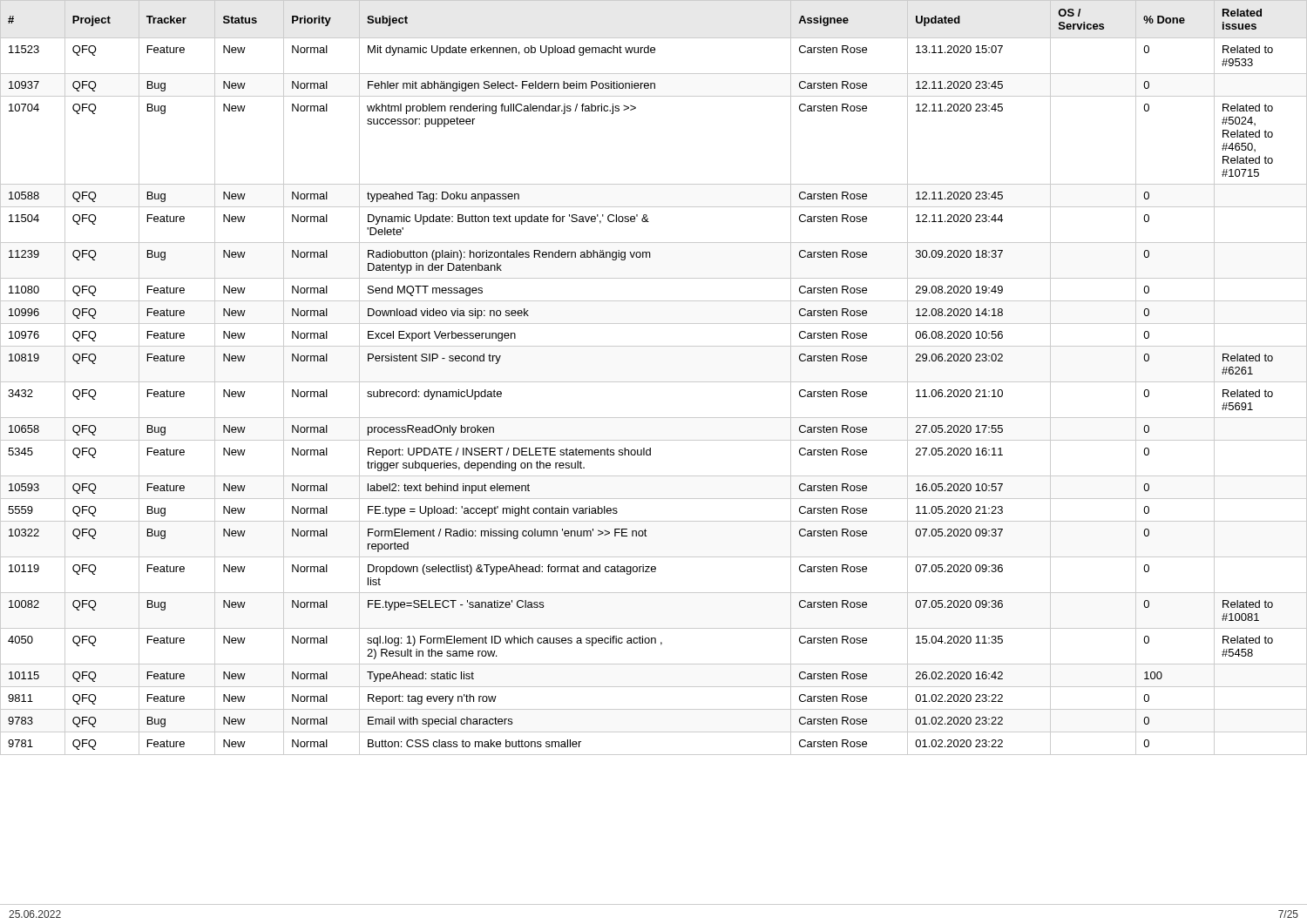Select the table that reads "Related to #6261"
Screen dimensions: 924x1307
(x=654, y=378)
